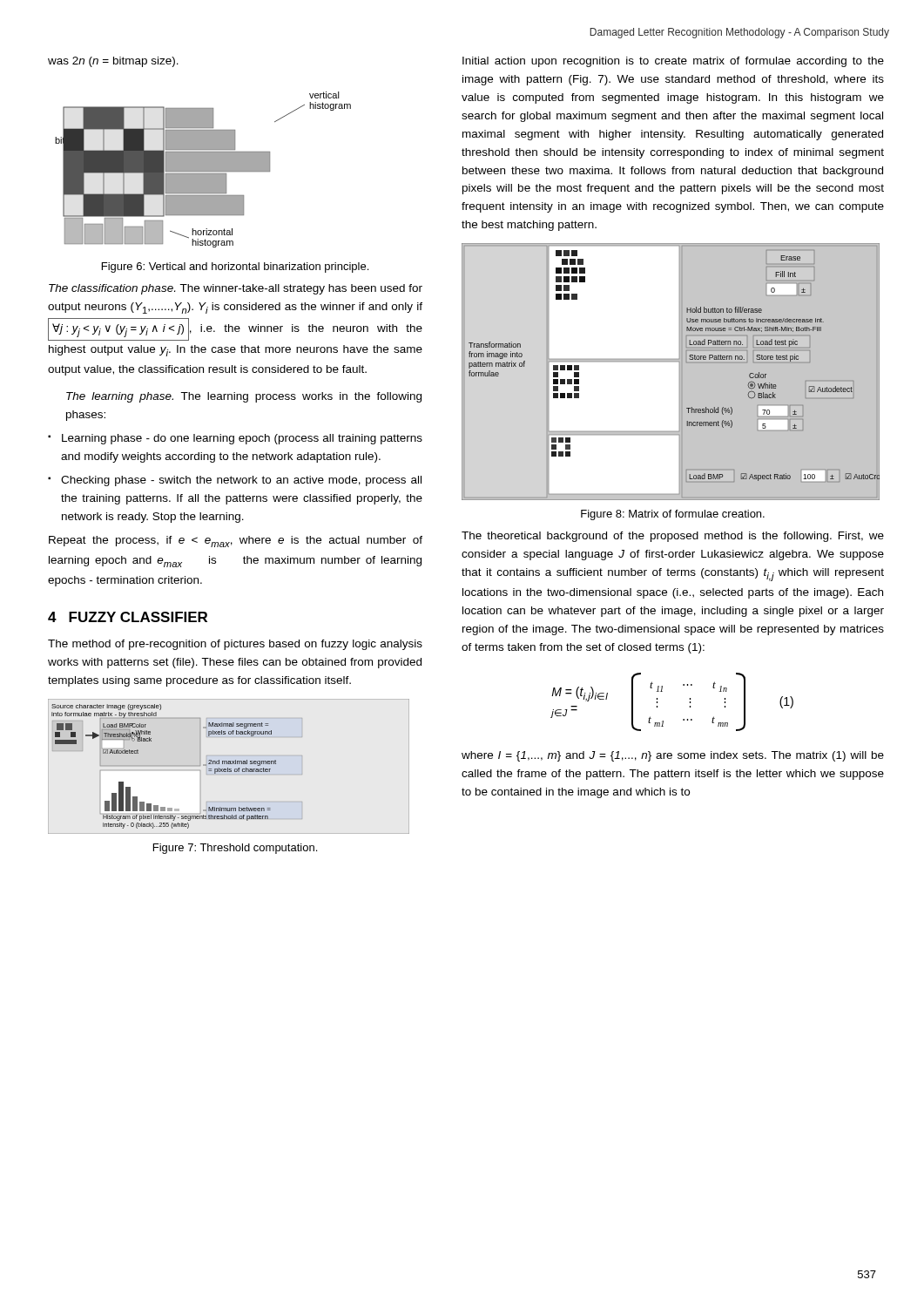Where is the passage that starts "The classification phase. The winner-take-all strategy has"?
The image size is (924, 1307).
[235, 329]
